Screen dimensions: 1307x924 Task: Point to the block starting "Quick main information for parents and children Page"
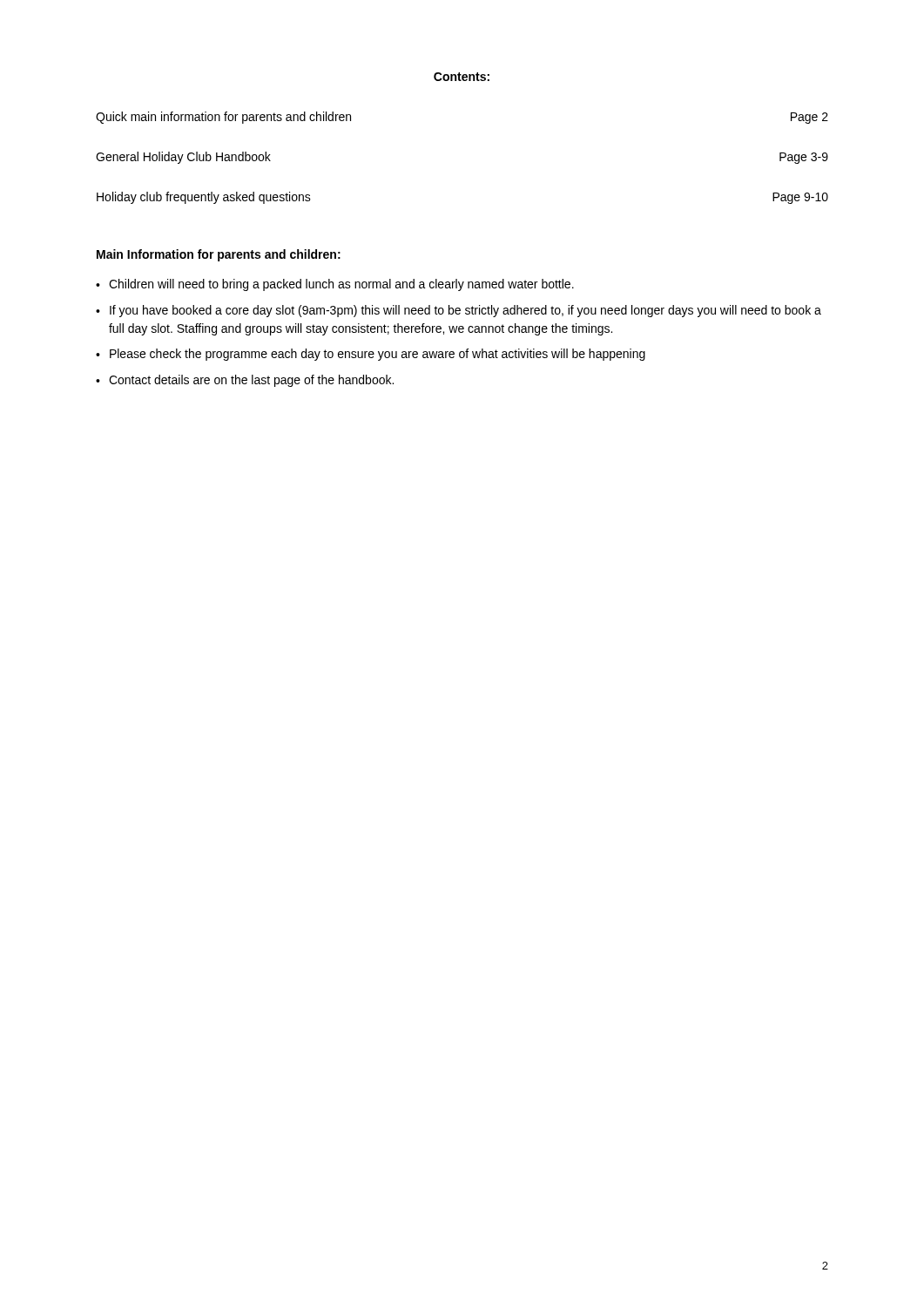click(x=229, y=117)
